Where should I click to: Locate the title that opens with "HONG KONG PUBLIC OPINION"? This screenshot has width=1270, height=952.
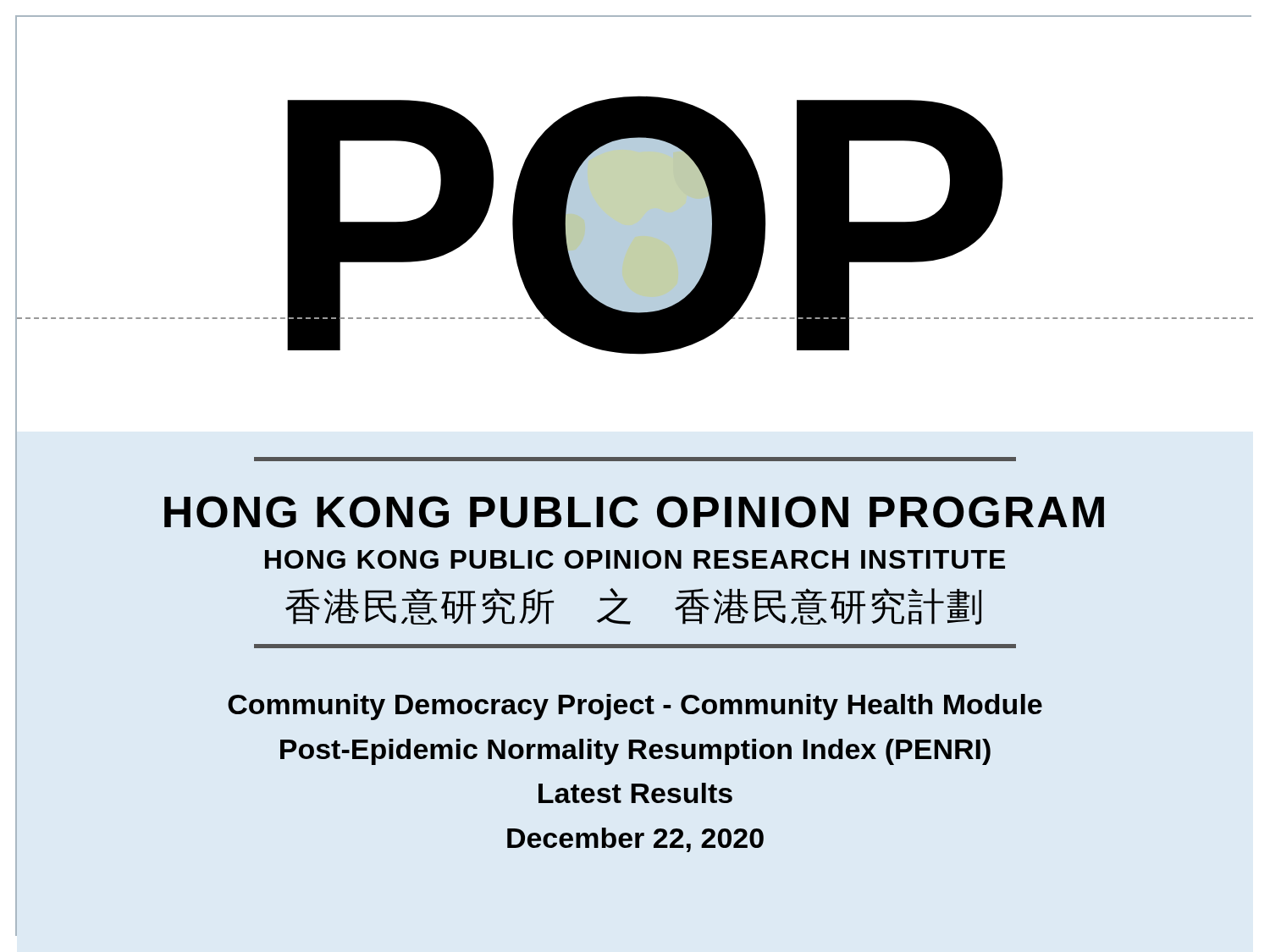pos(635,559)
